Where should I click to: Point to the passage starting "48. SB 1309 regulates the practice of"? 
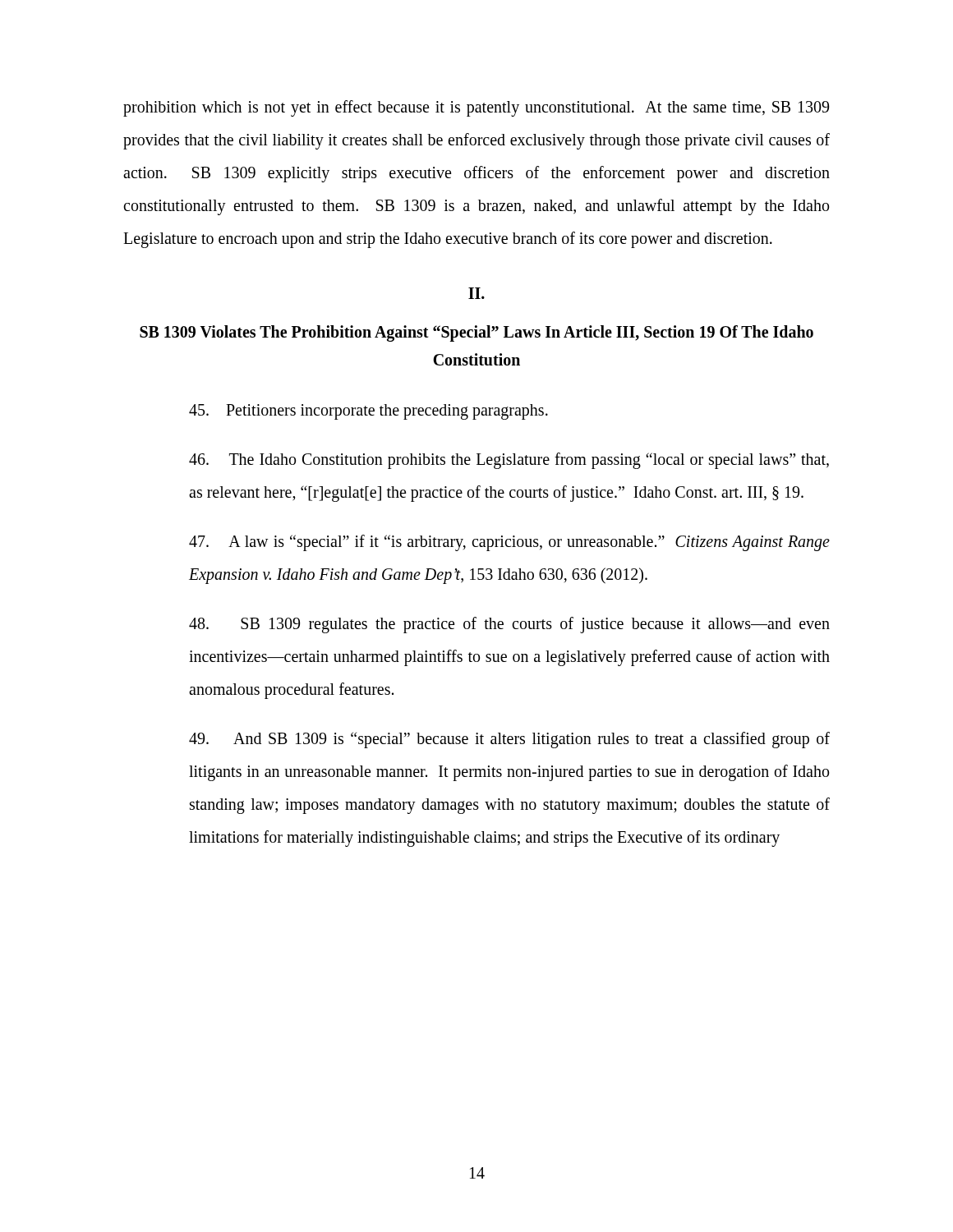coord(476,656)
